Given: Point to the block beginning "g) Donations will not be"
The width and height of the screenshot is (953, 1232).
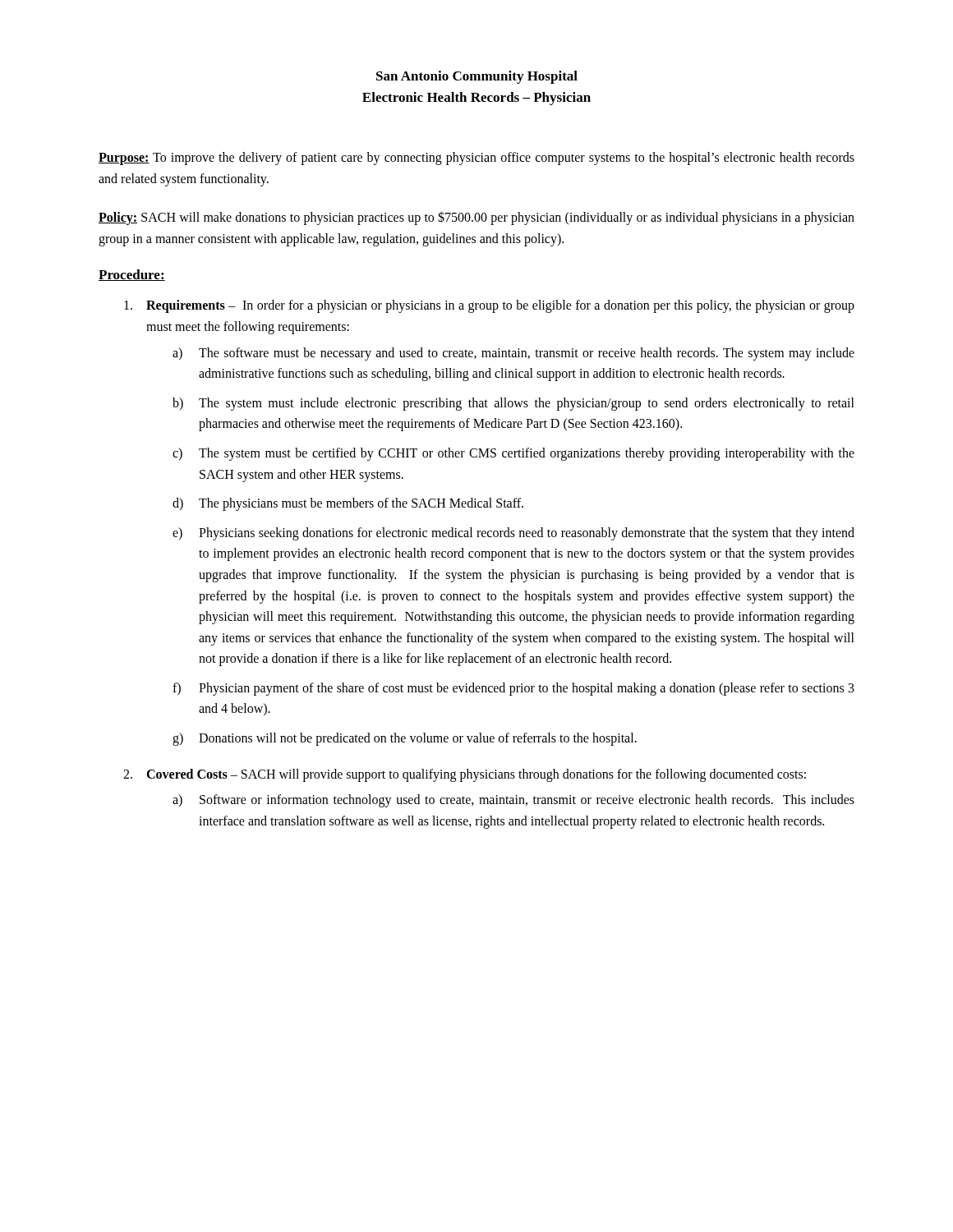Looking at the screenshot, I should click(513, 738).
